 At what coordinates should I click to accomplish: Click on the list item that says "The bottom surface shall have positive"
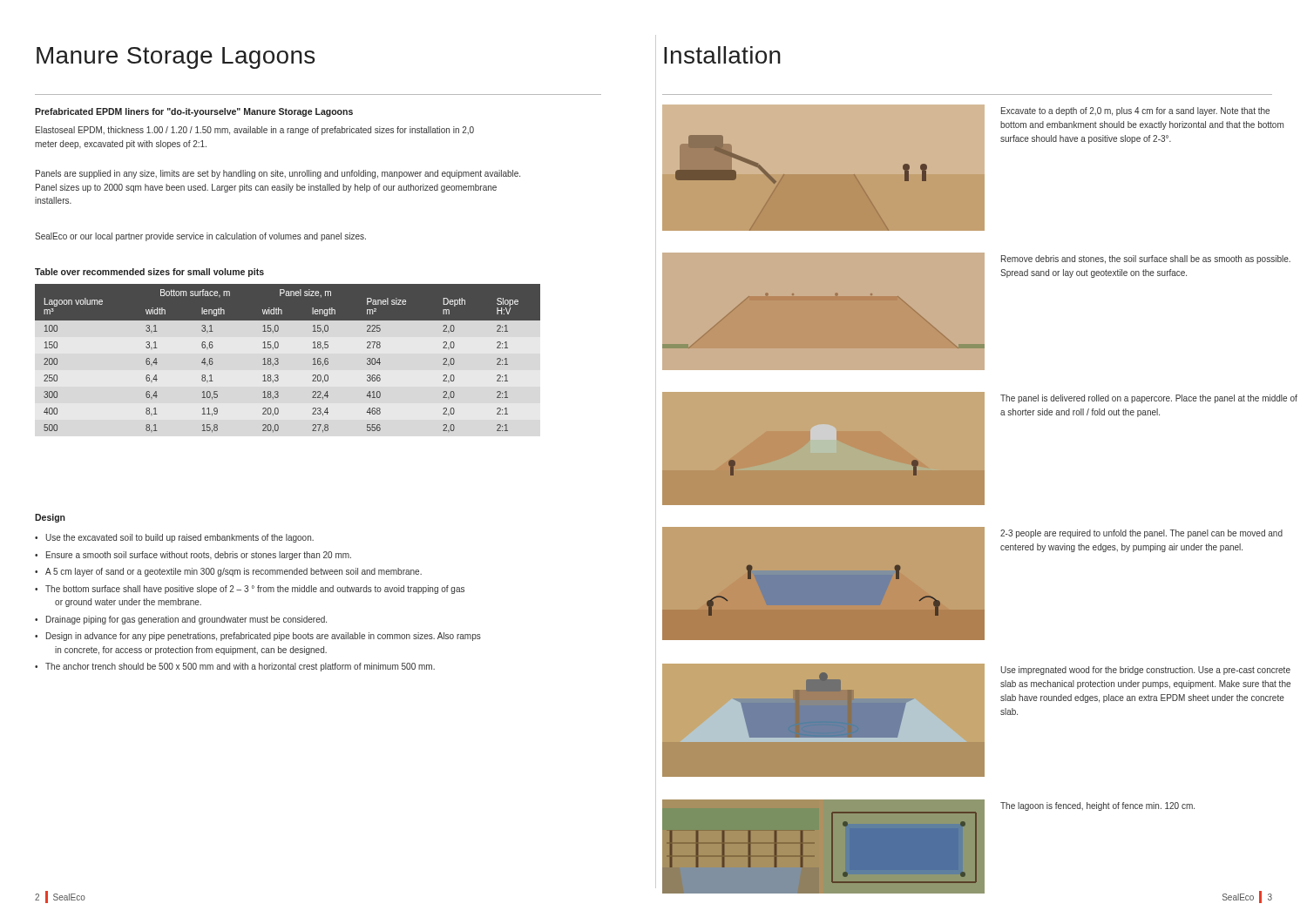pos(255,595)
